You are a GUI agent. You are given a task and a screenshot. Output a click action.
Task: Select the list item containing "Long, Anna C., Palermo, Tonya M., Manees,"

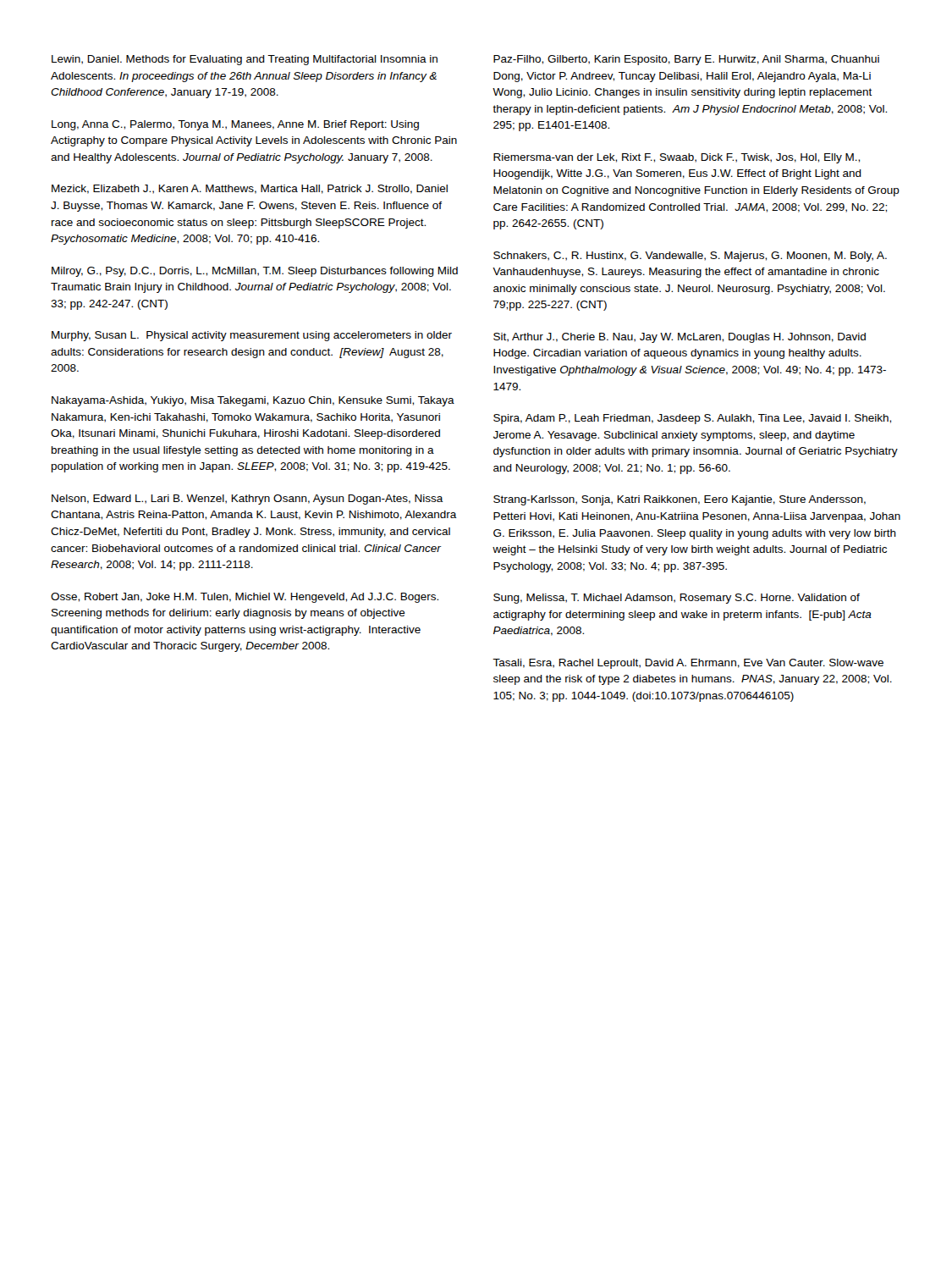click(254, 140)
